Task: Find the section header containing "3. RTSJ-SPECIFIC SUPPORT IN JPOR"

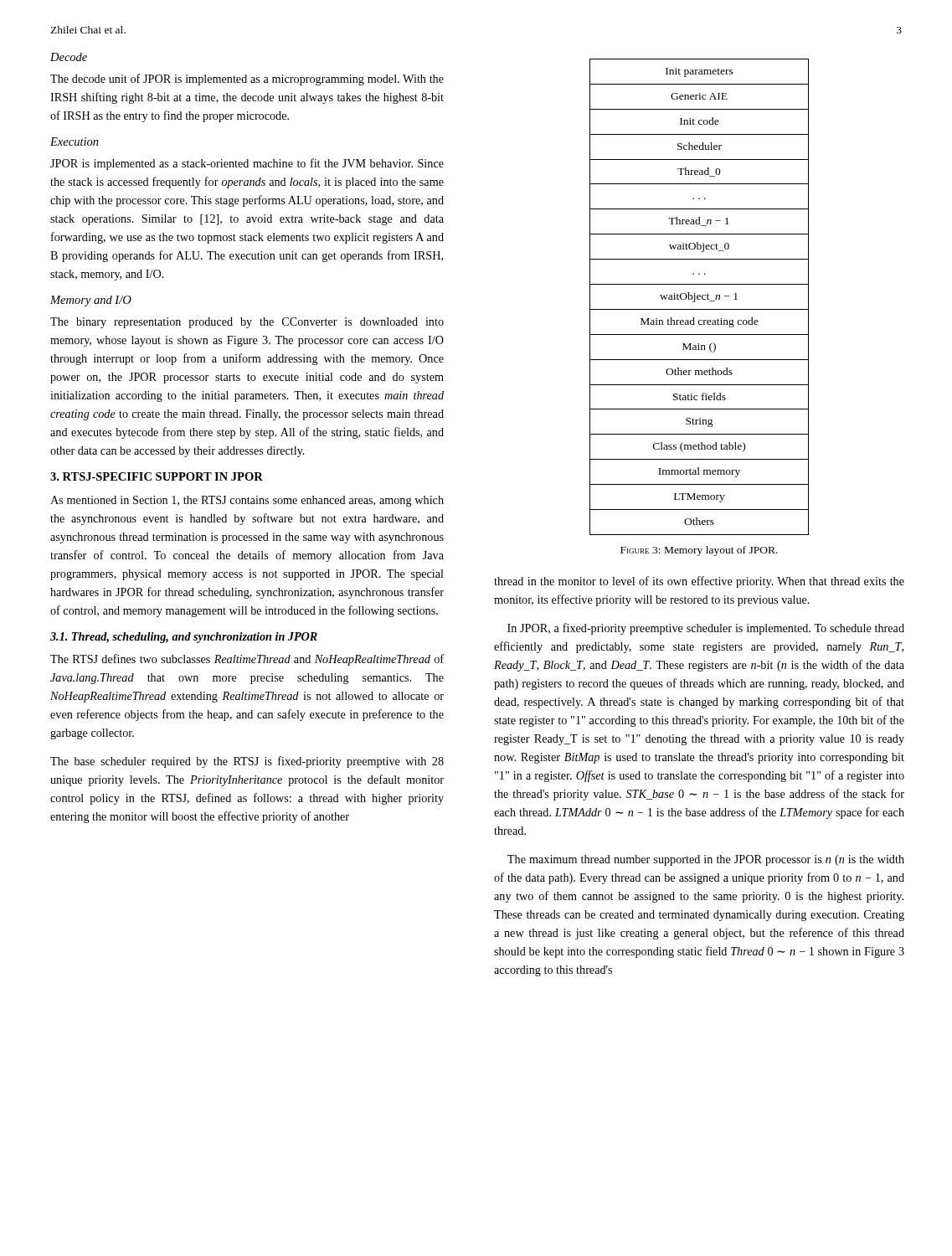Action: [x=247, y=477]
